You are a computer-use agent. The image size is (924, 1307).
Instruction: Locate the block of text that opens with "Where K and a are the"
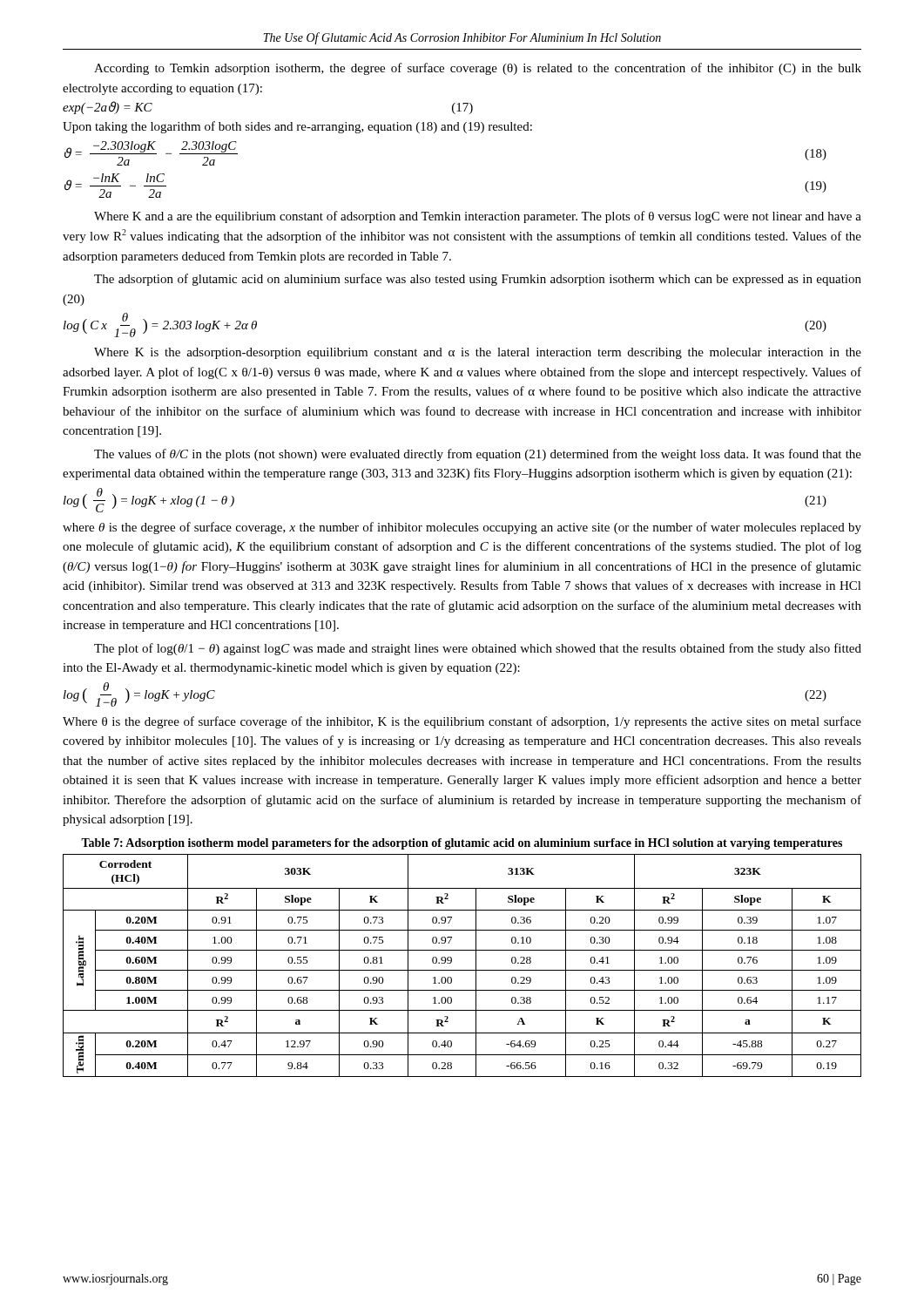tap(462, 236)
